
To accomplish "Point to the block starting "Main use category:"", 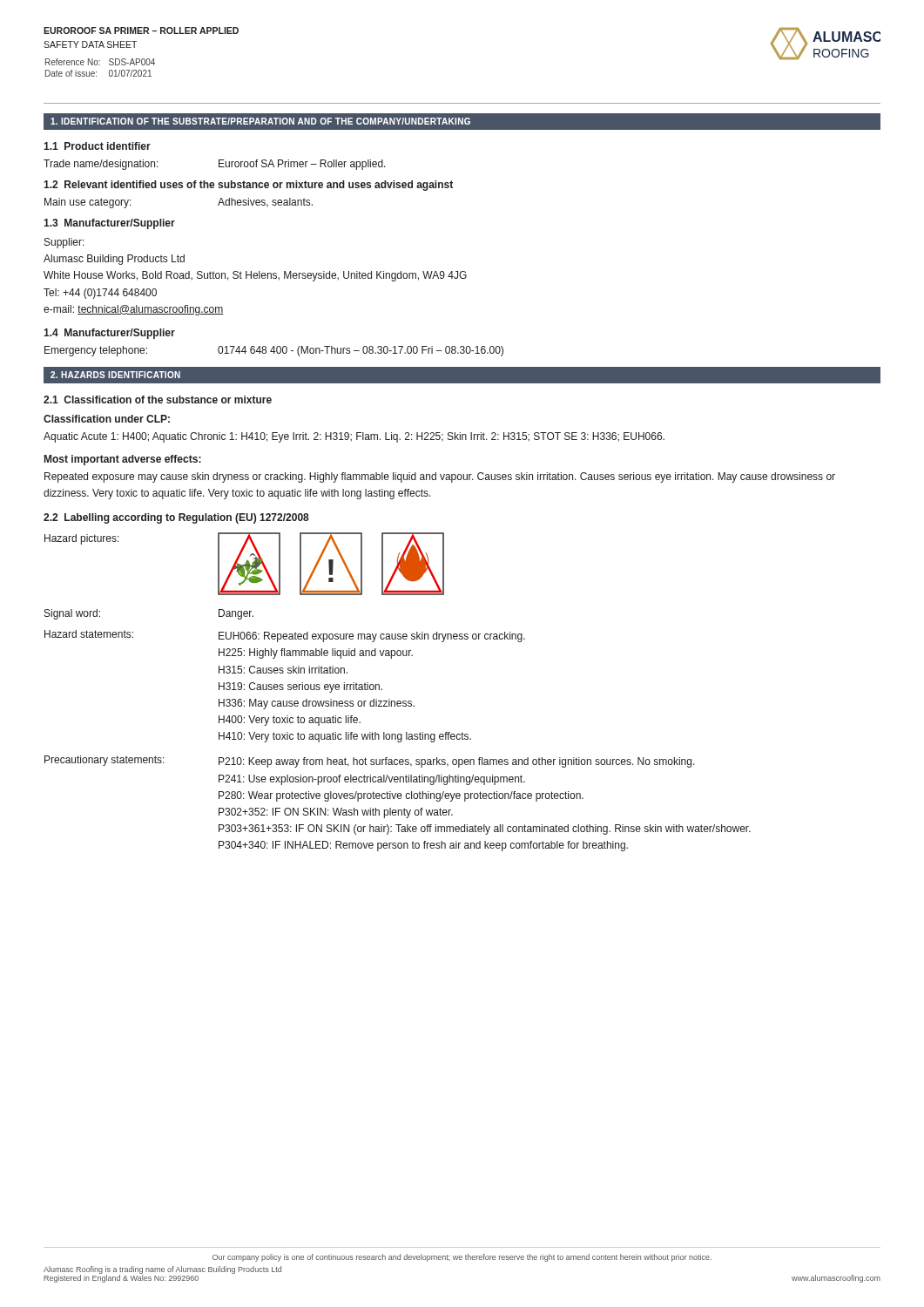I will (x=81, y=203).
